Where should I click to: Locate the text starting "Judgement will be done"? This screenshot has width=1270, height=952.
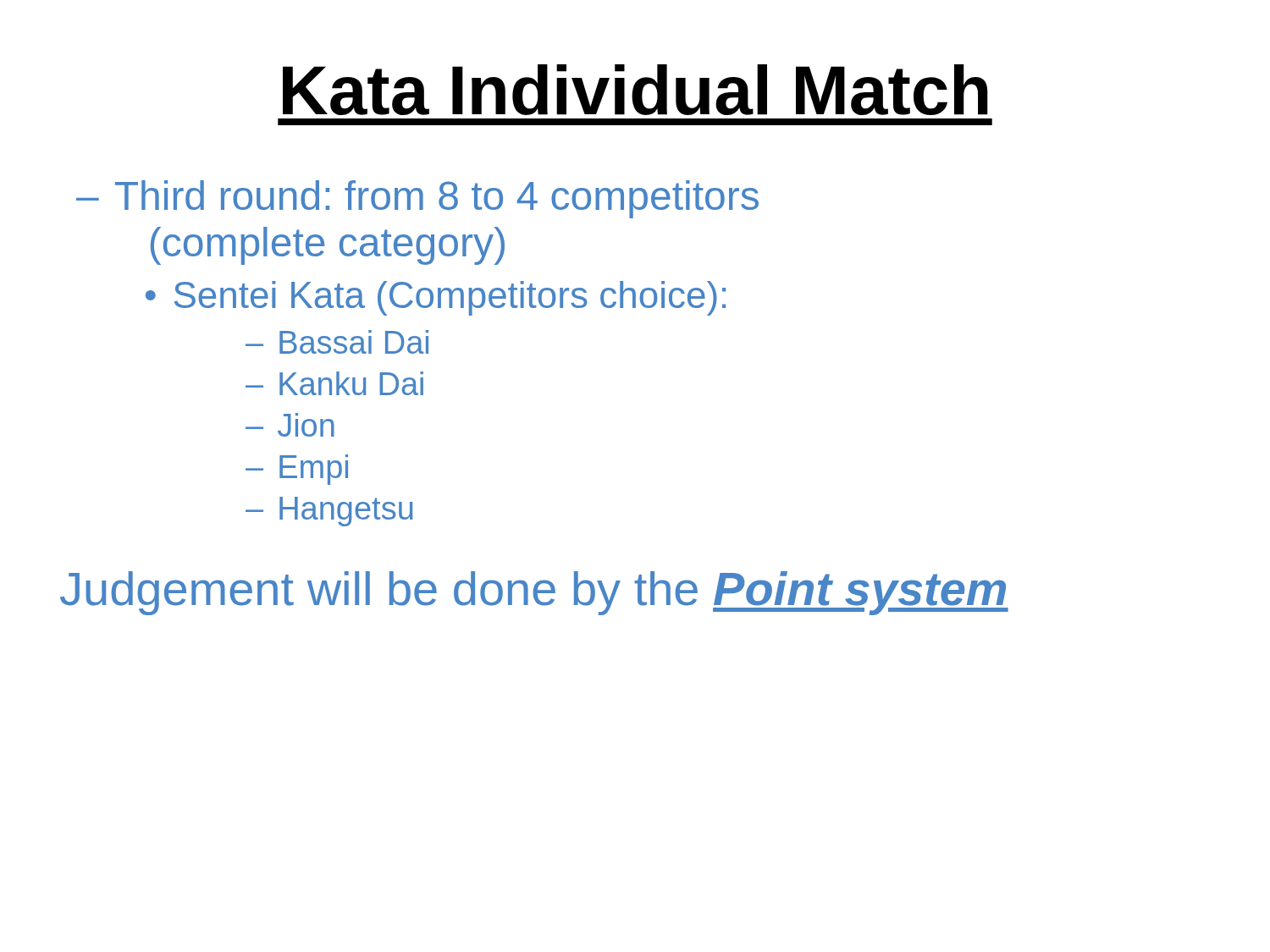534,589
